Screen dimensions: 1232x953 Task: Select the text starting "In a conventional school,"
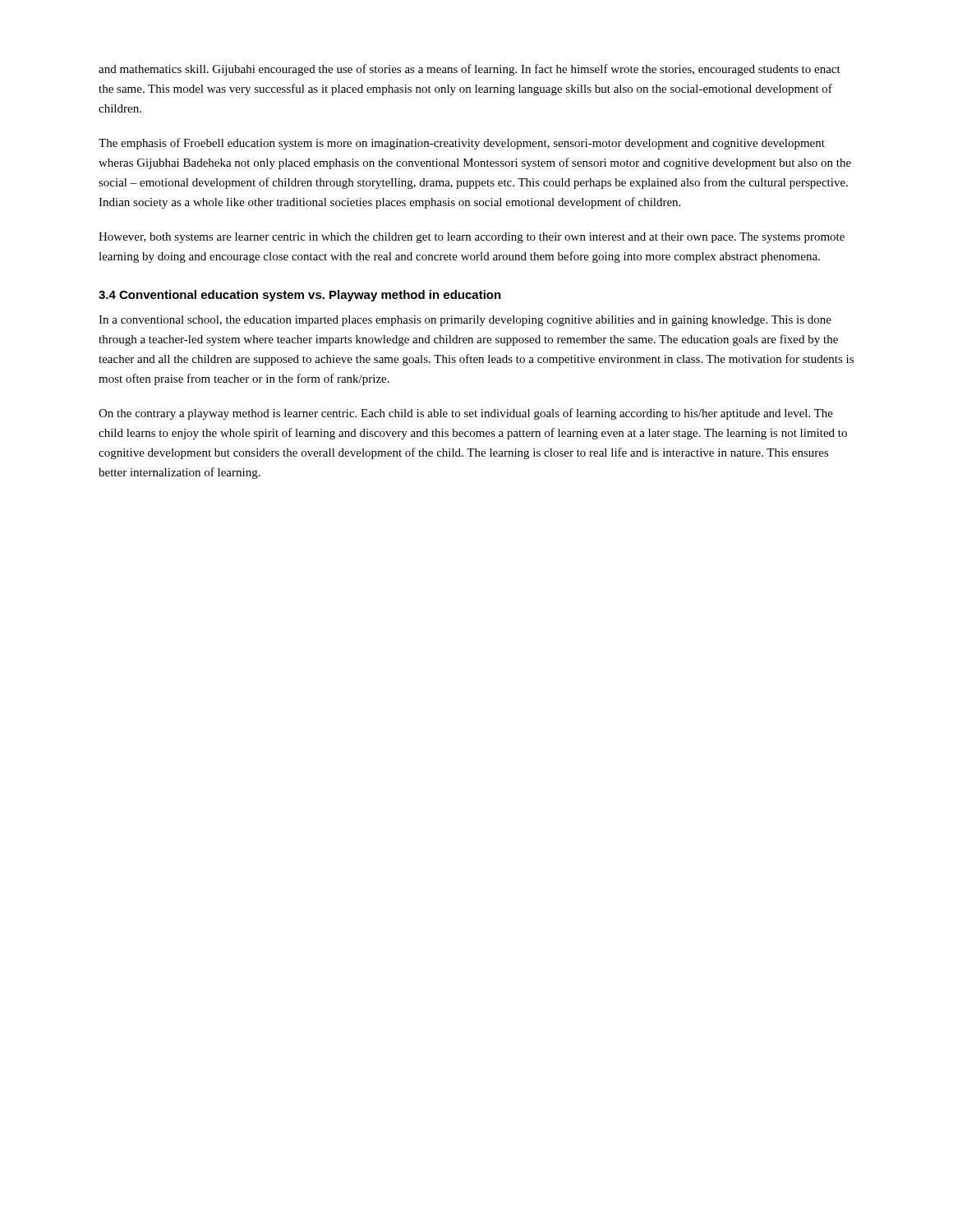tap(476, 349)
